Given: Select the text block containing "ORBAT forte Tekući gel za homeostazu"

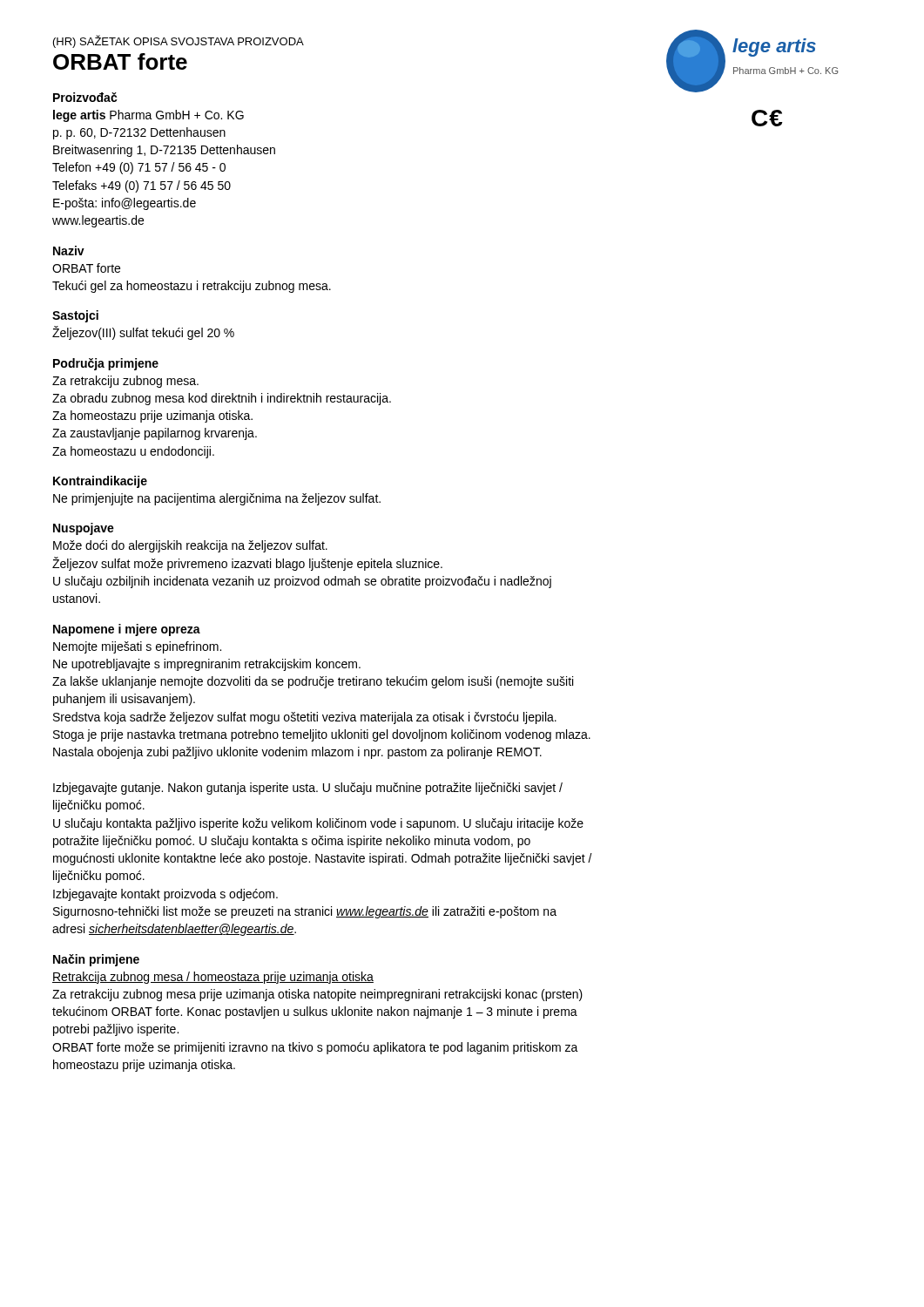Looking at the screenshot, I should pyautogui.click(x=192, y=277).
